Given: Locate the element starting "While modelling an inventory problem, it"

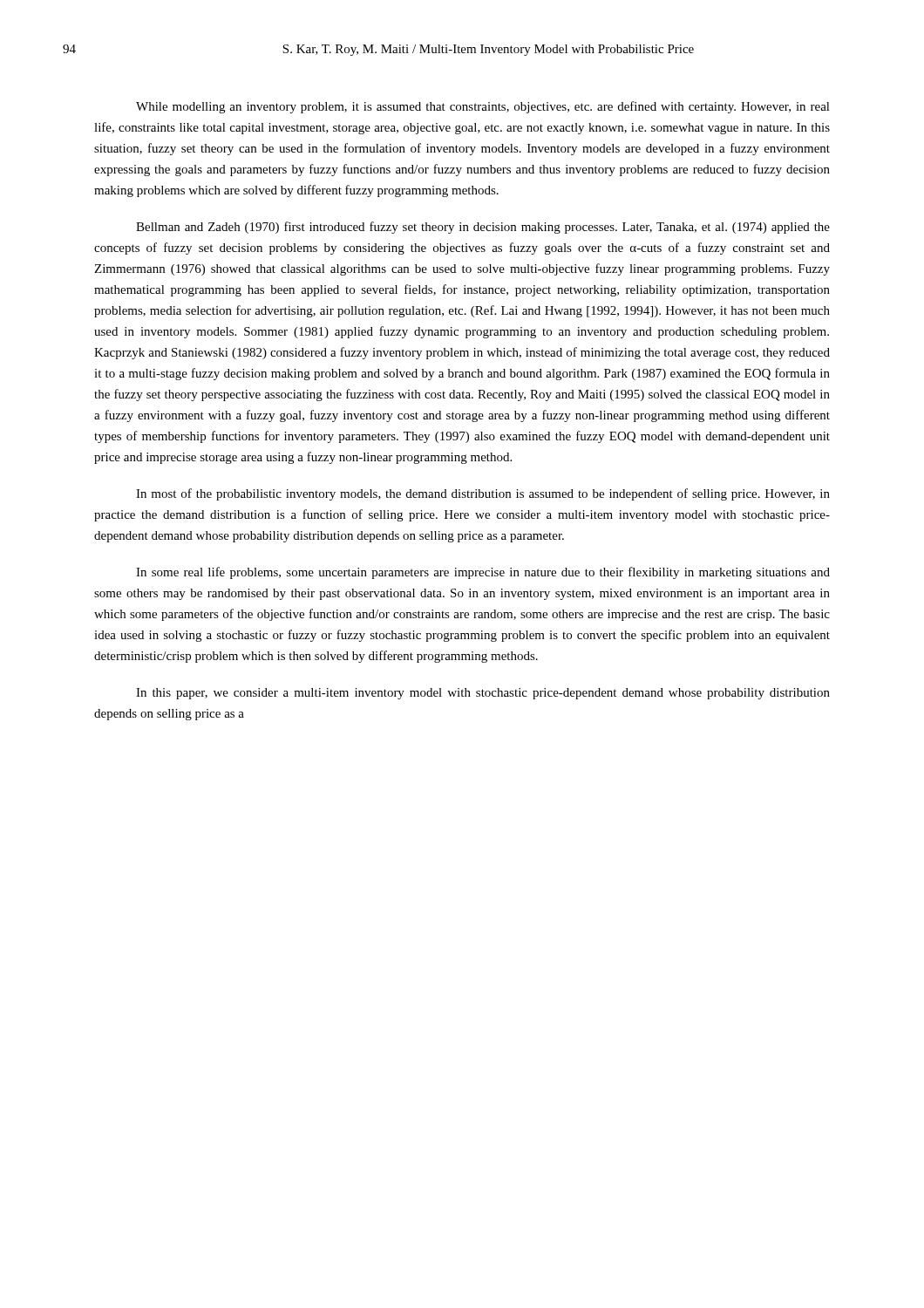Looking at the screenshot, I should (x=462, y=148).
